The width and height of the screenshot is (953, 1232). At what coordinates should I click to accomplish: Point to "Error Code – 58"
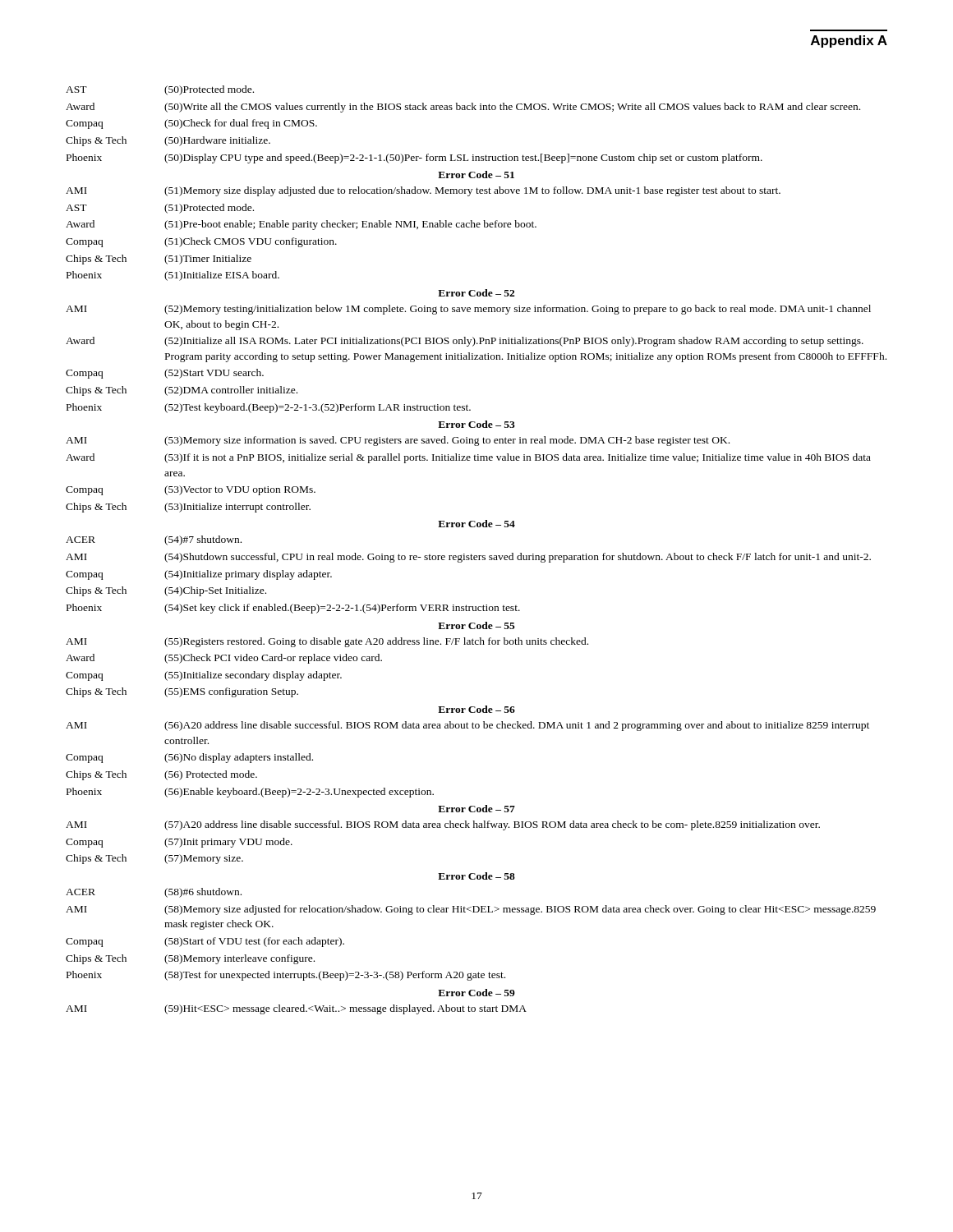pos(476,876)
